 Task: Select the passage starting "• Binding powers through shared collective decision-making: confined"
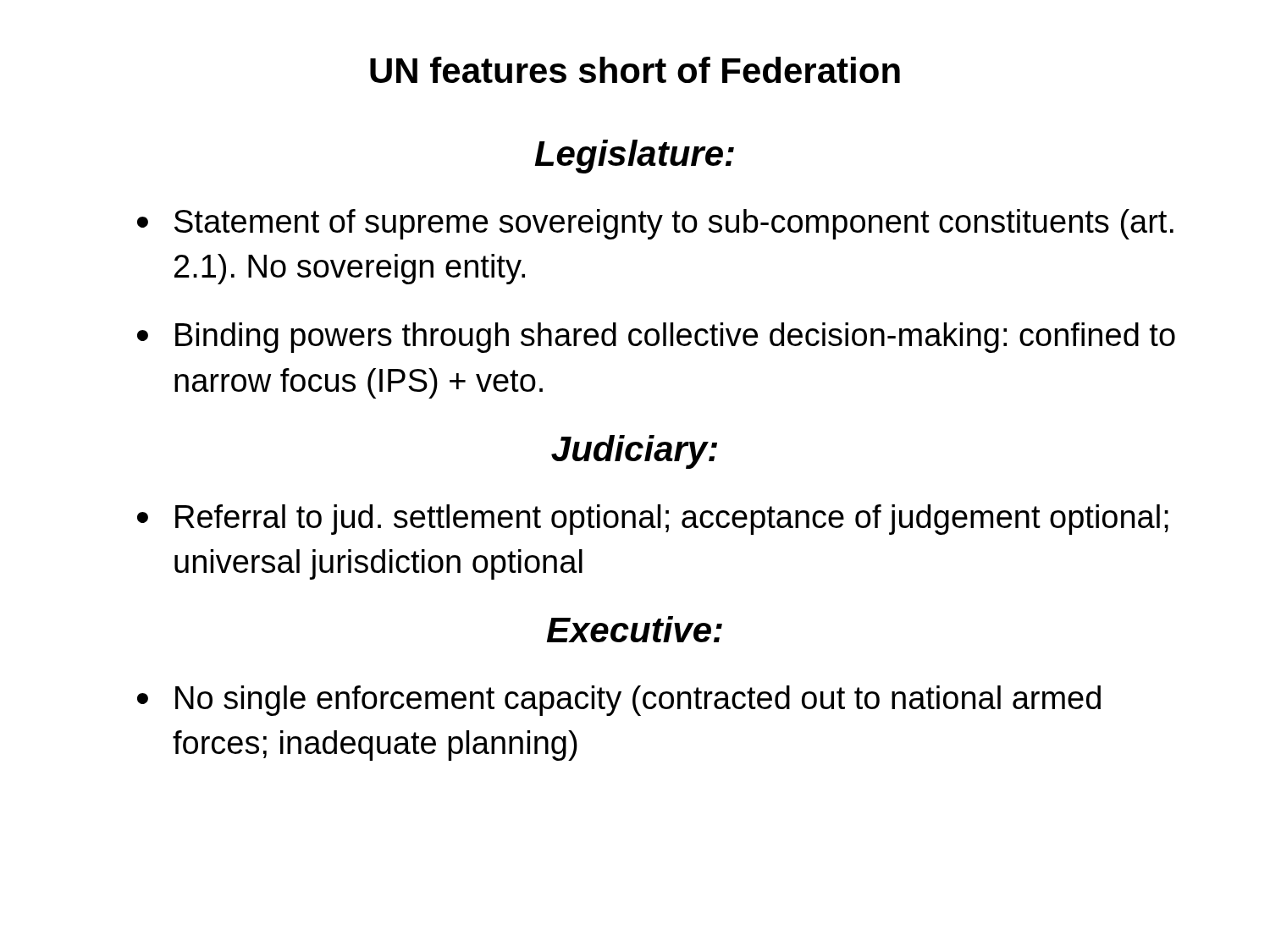pos(669,358)
